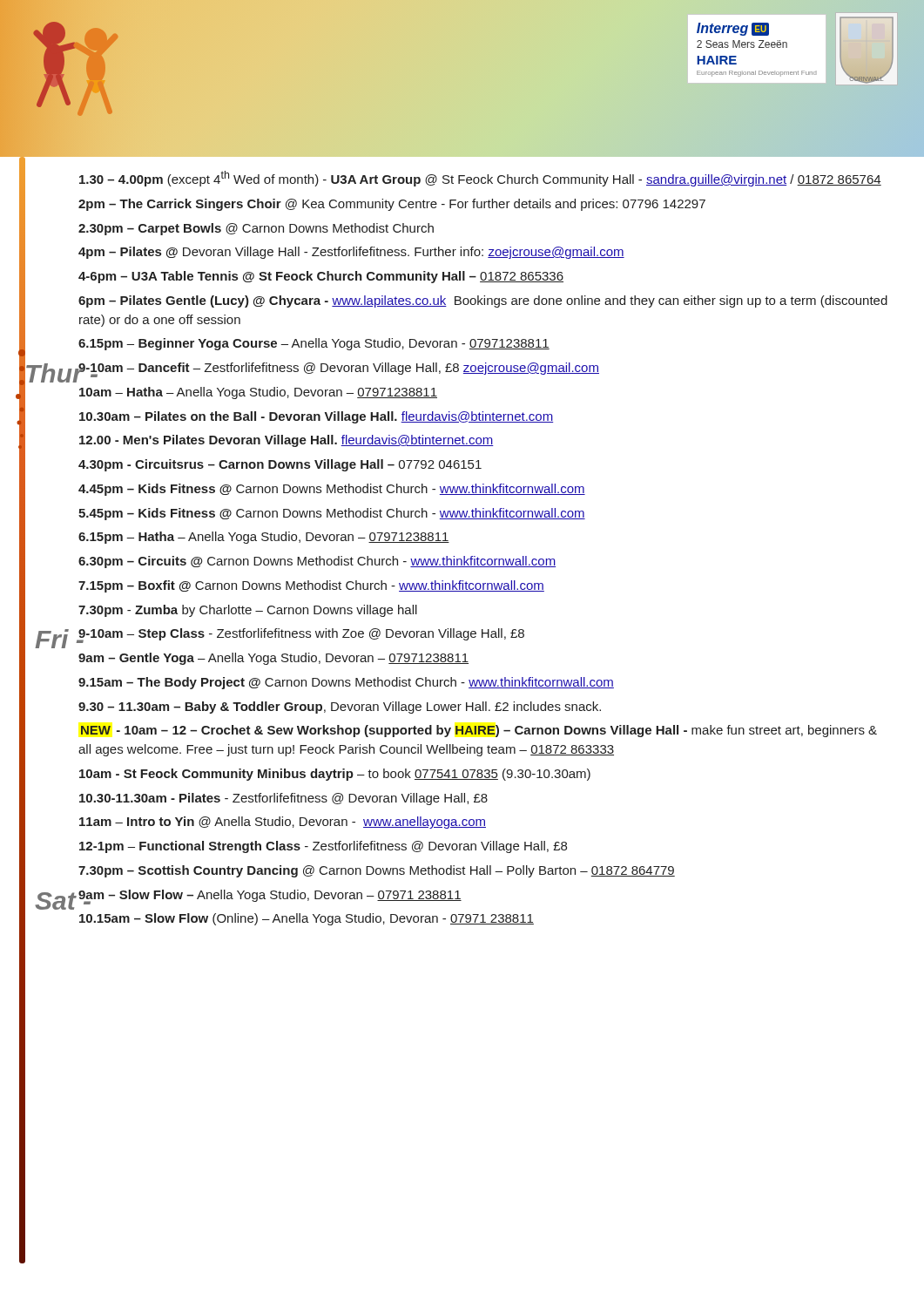Where is the passage that starts "10.30-11.30am - Pilates - Zestforlifefitness"?
The image size is (924, 1307).
click(283, 797)
